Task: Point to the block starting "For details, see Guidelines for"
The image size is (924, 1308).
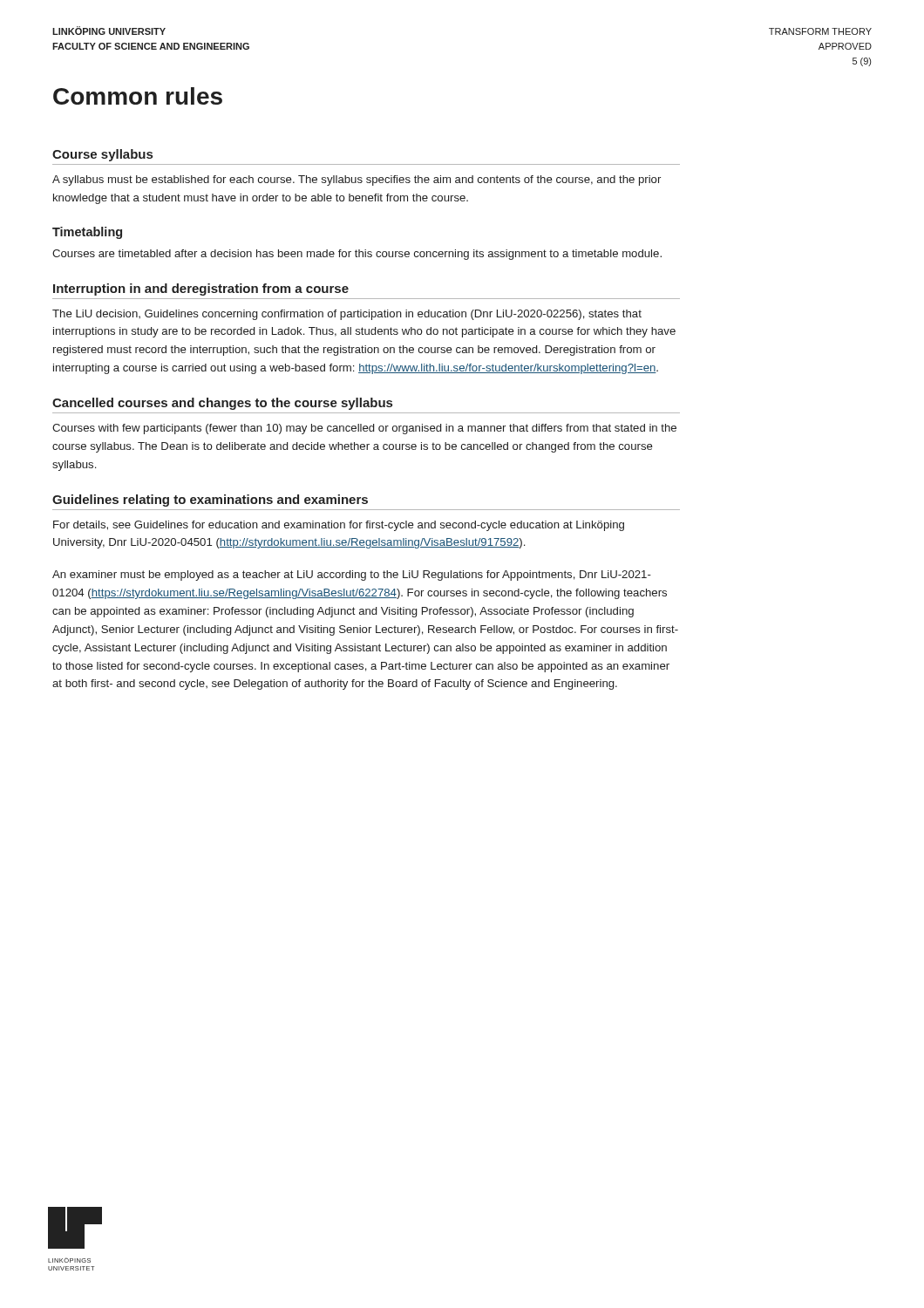Action: 339,533
